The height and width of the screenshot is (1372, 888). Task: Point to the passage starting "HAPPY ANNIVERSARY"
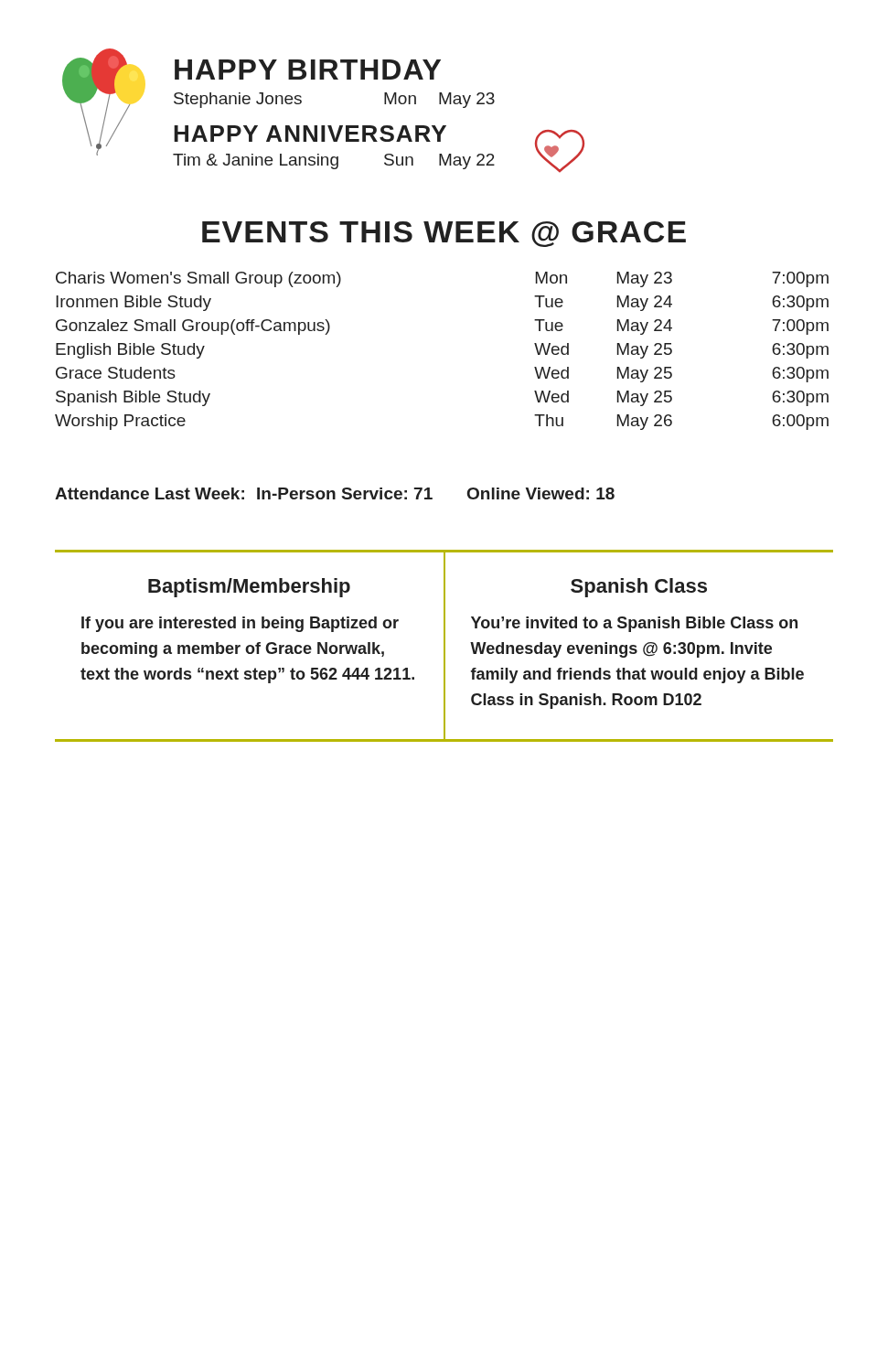310,133
